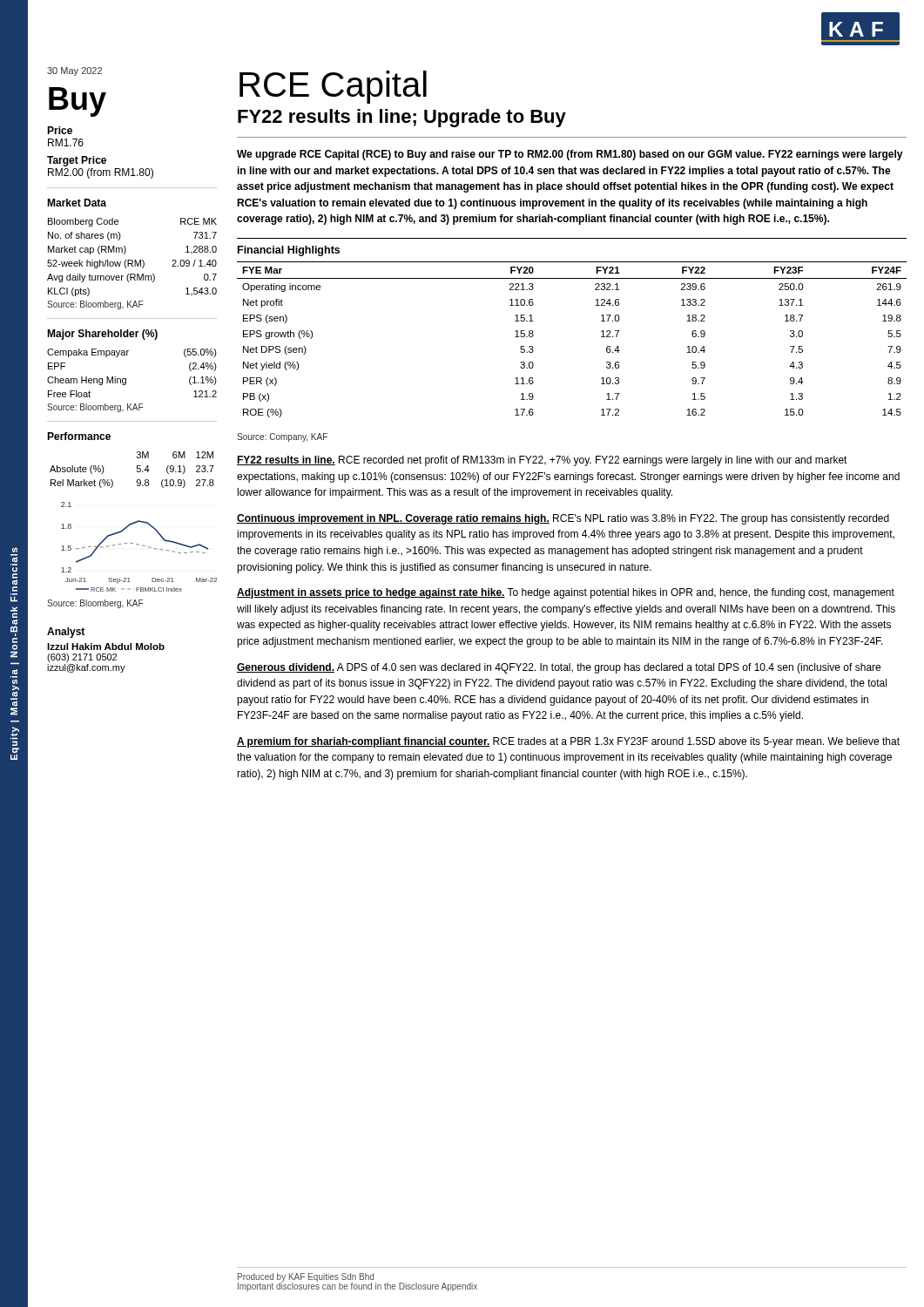This screenshot has height=1307, width=924.
Task: Select the text that says "30 May 2022"
Action: (x=75, y=71)
